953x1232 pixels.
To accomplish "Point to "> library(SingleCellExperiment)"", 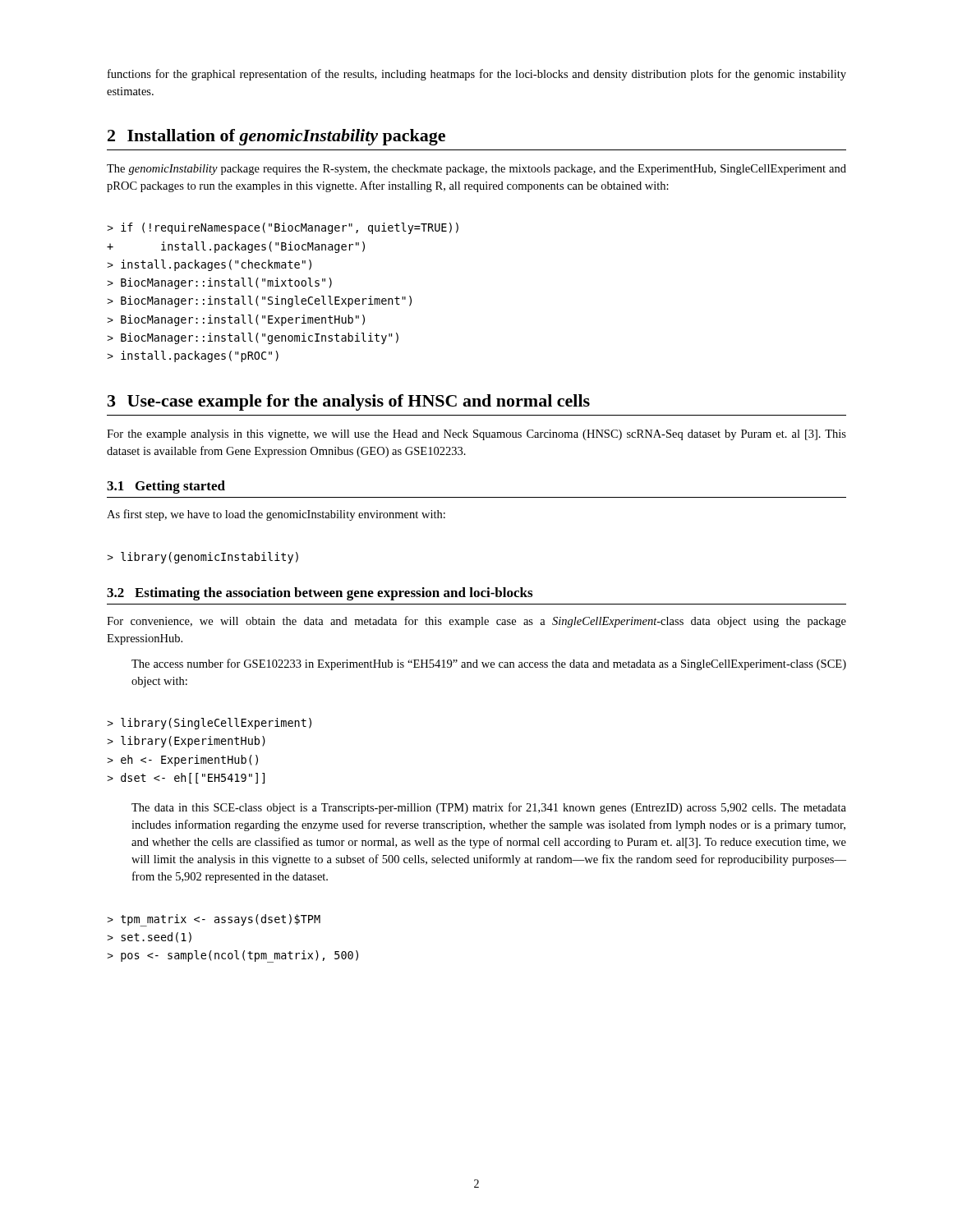I will [210, 723].
